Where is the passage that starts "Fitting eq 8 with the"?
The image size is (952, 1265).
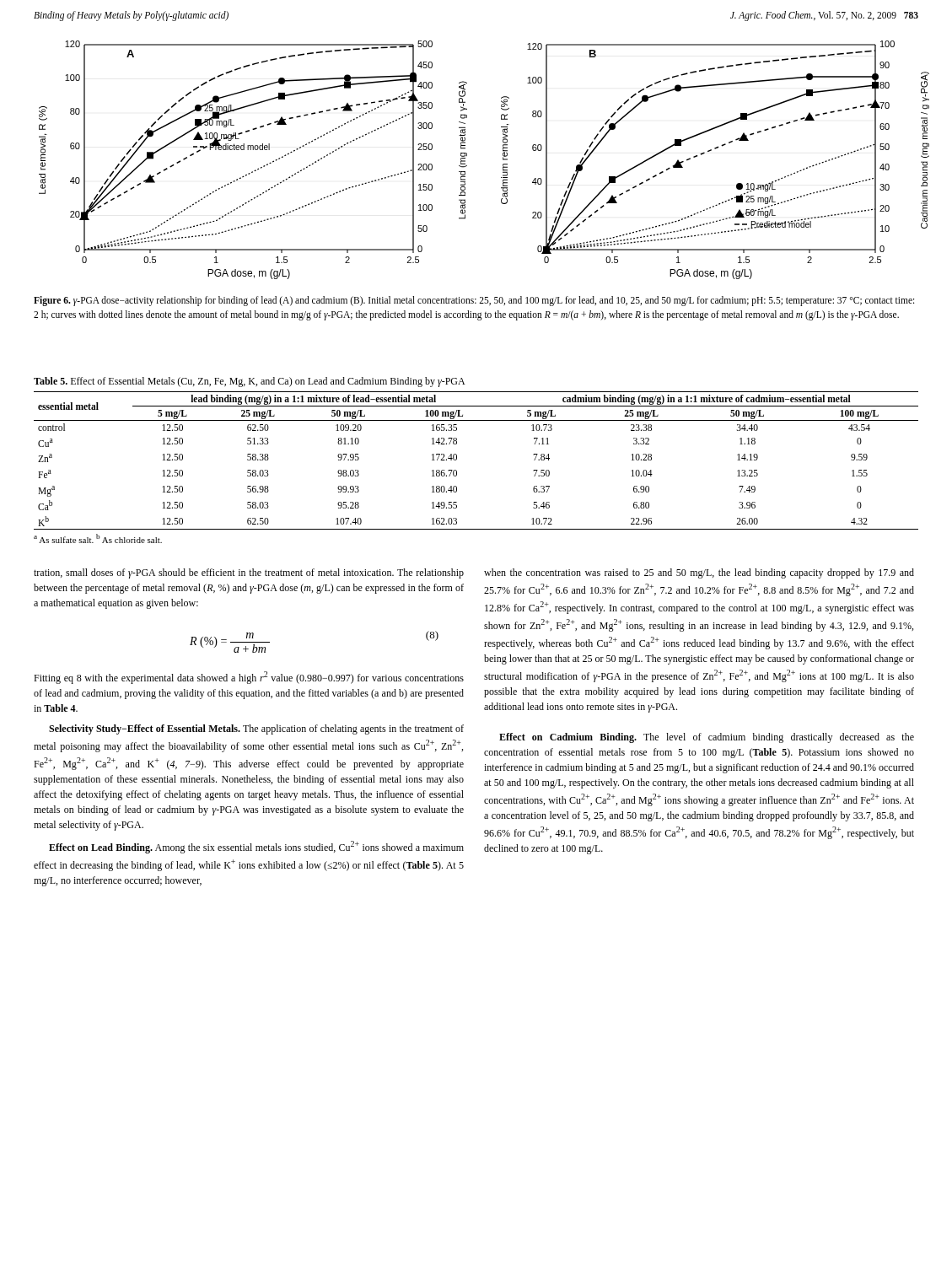249,778
